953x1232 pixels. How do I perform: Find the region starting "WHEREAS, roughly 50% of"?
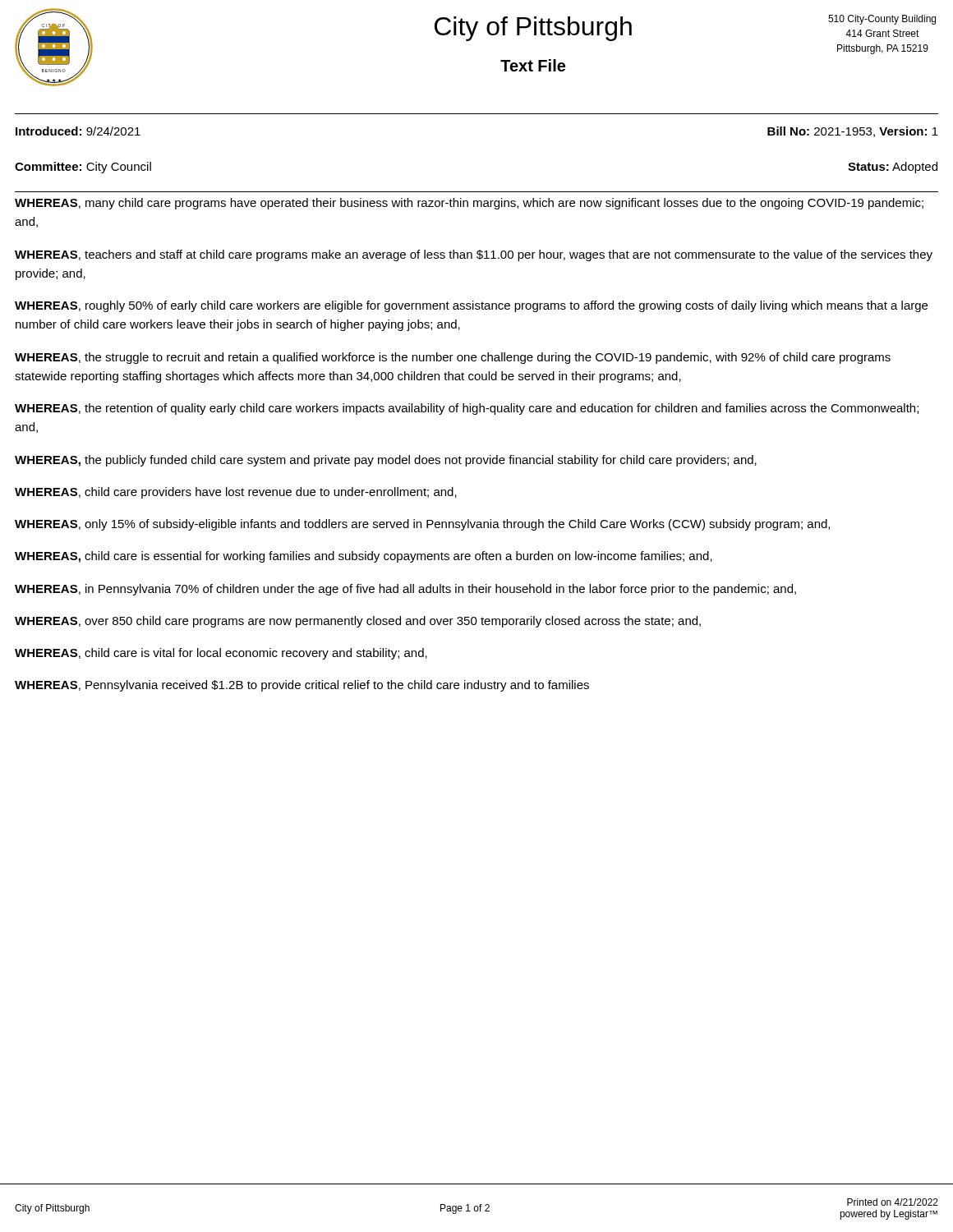472,315
